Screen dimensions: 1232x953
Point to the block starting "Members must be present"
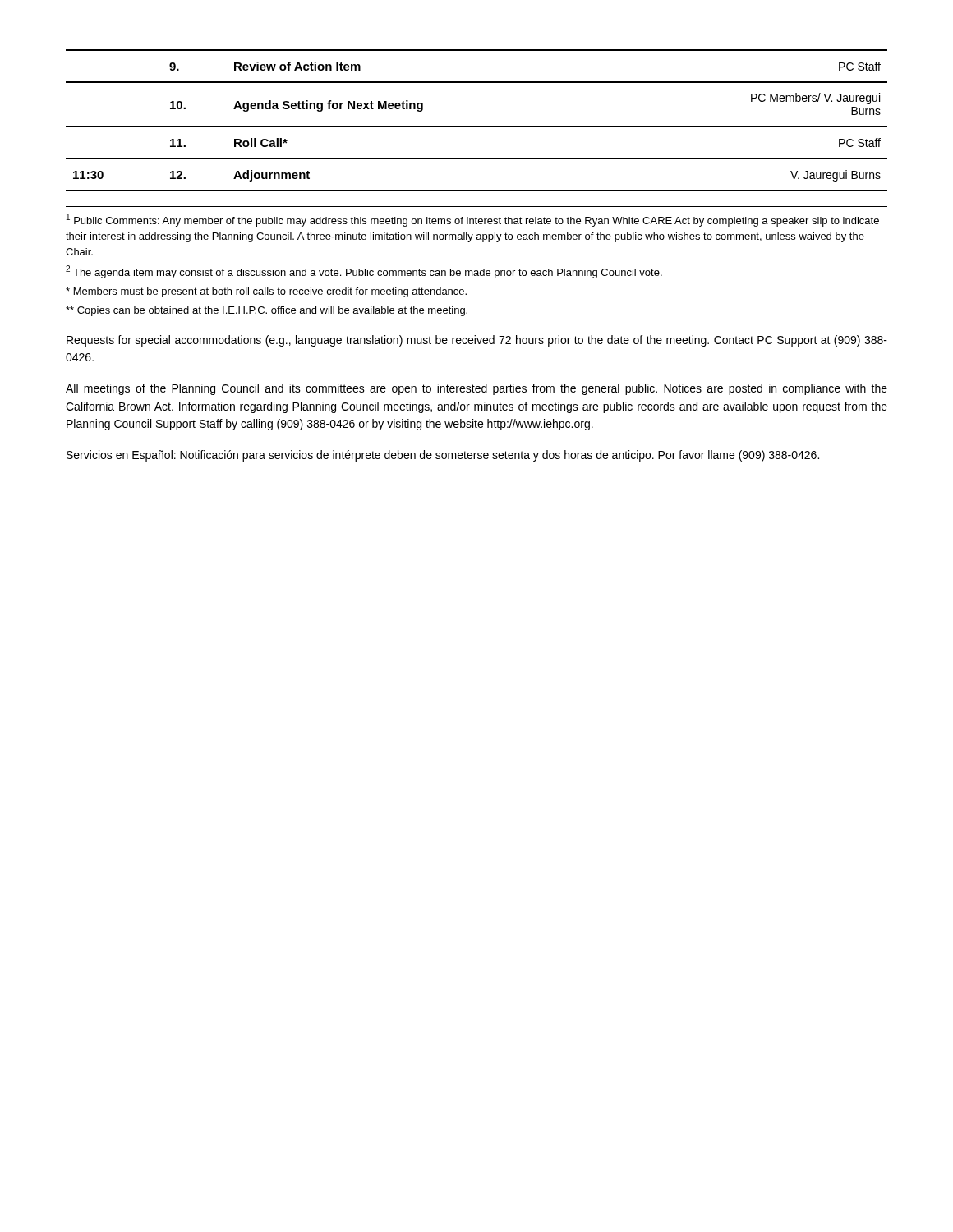pyautogui.click(x=267, y=291)
